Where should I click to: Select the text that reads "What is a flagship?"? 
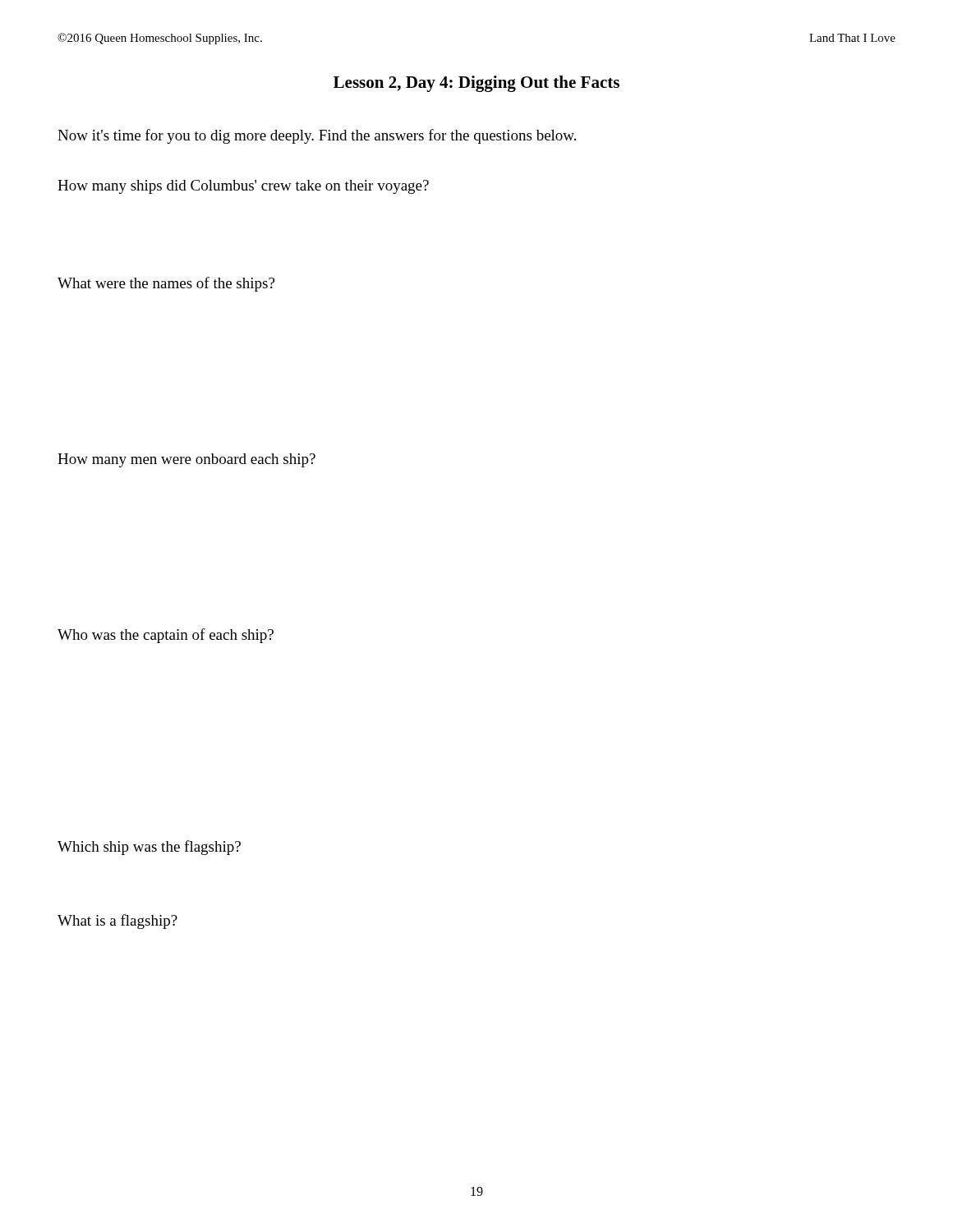[118, 920]
